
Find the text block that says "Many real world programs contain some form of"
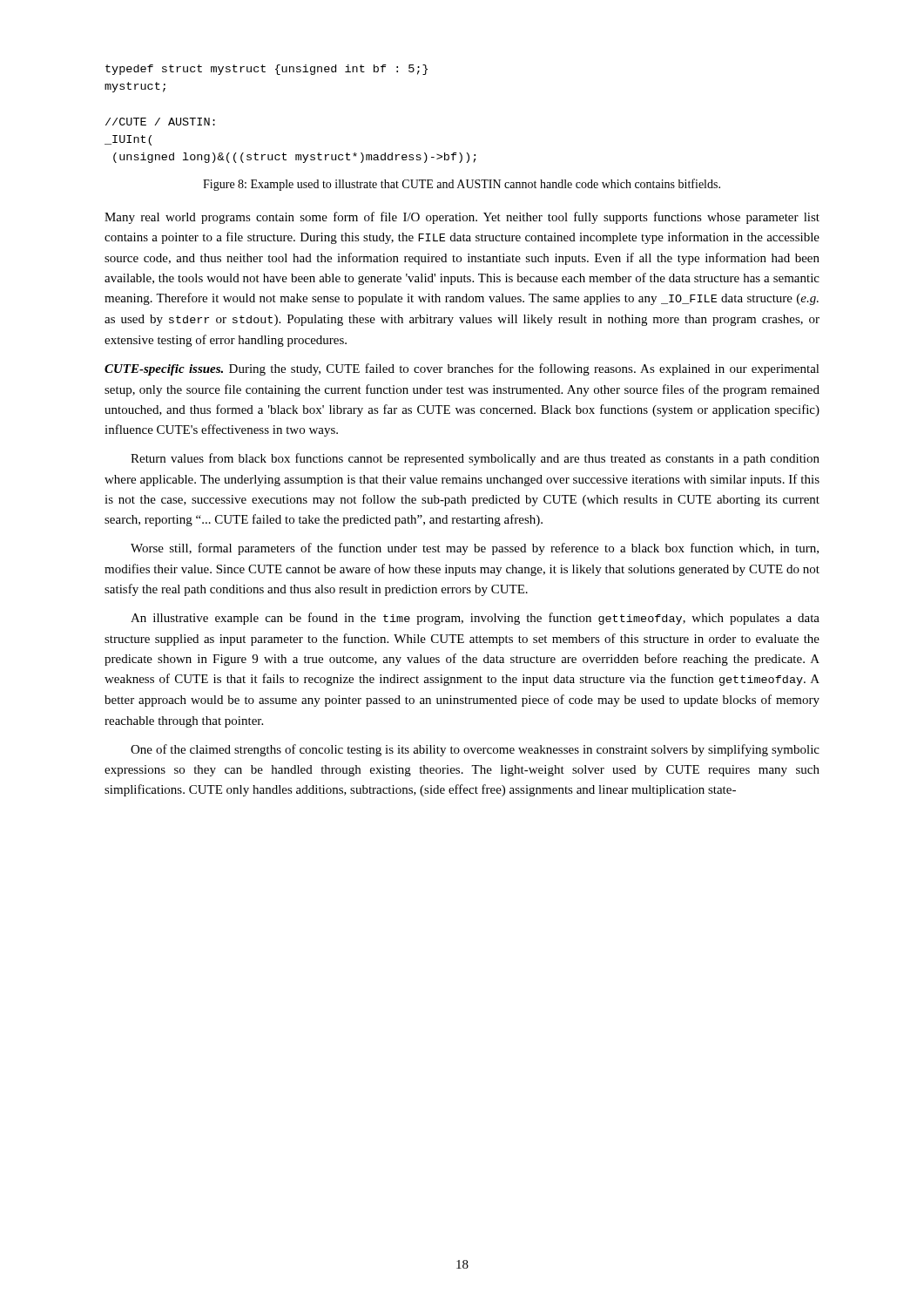click(462, 278)
